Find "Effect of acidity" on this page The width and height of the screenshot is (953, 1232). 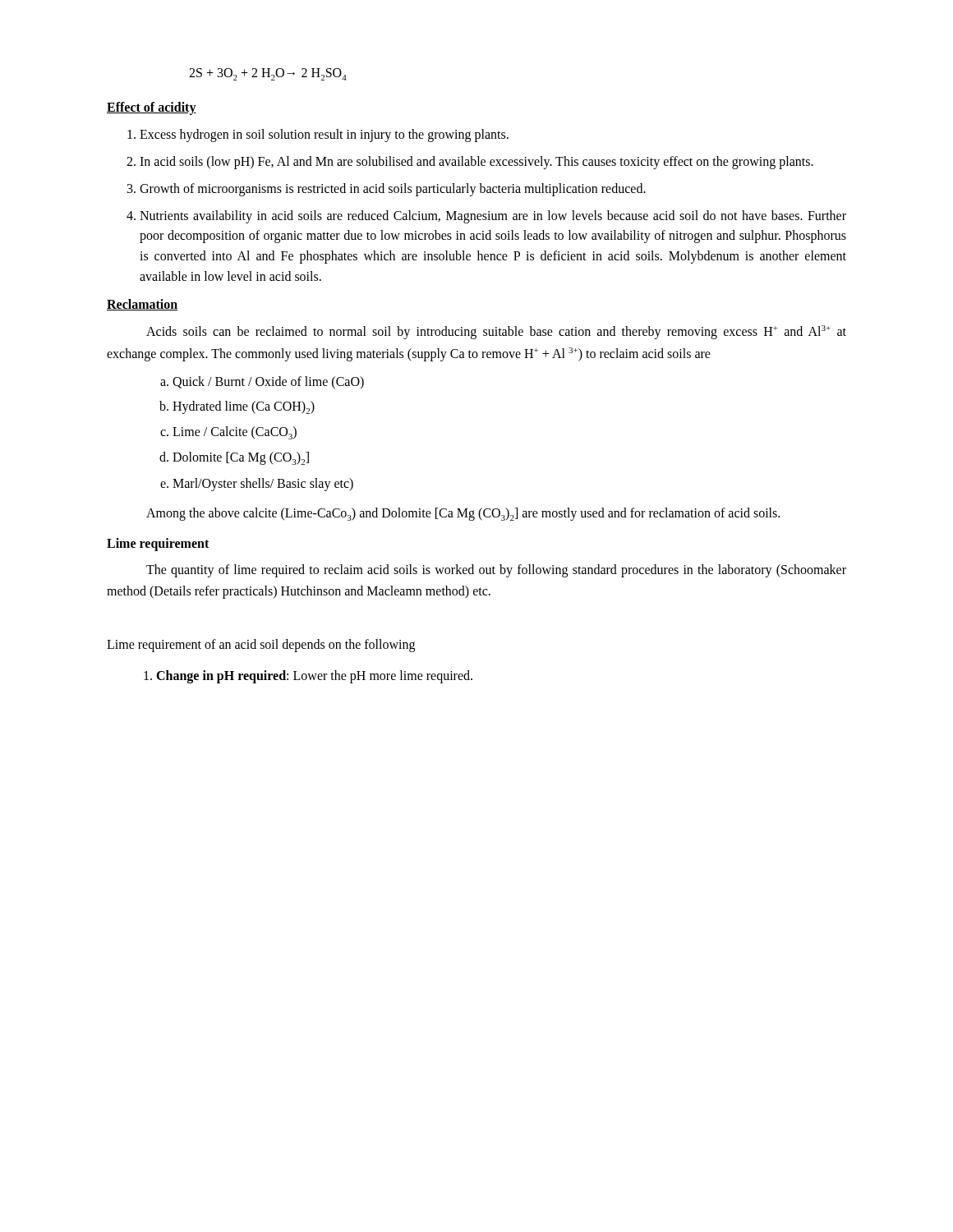tap(151, 107)
